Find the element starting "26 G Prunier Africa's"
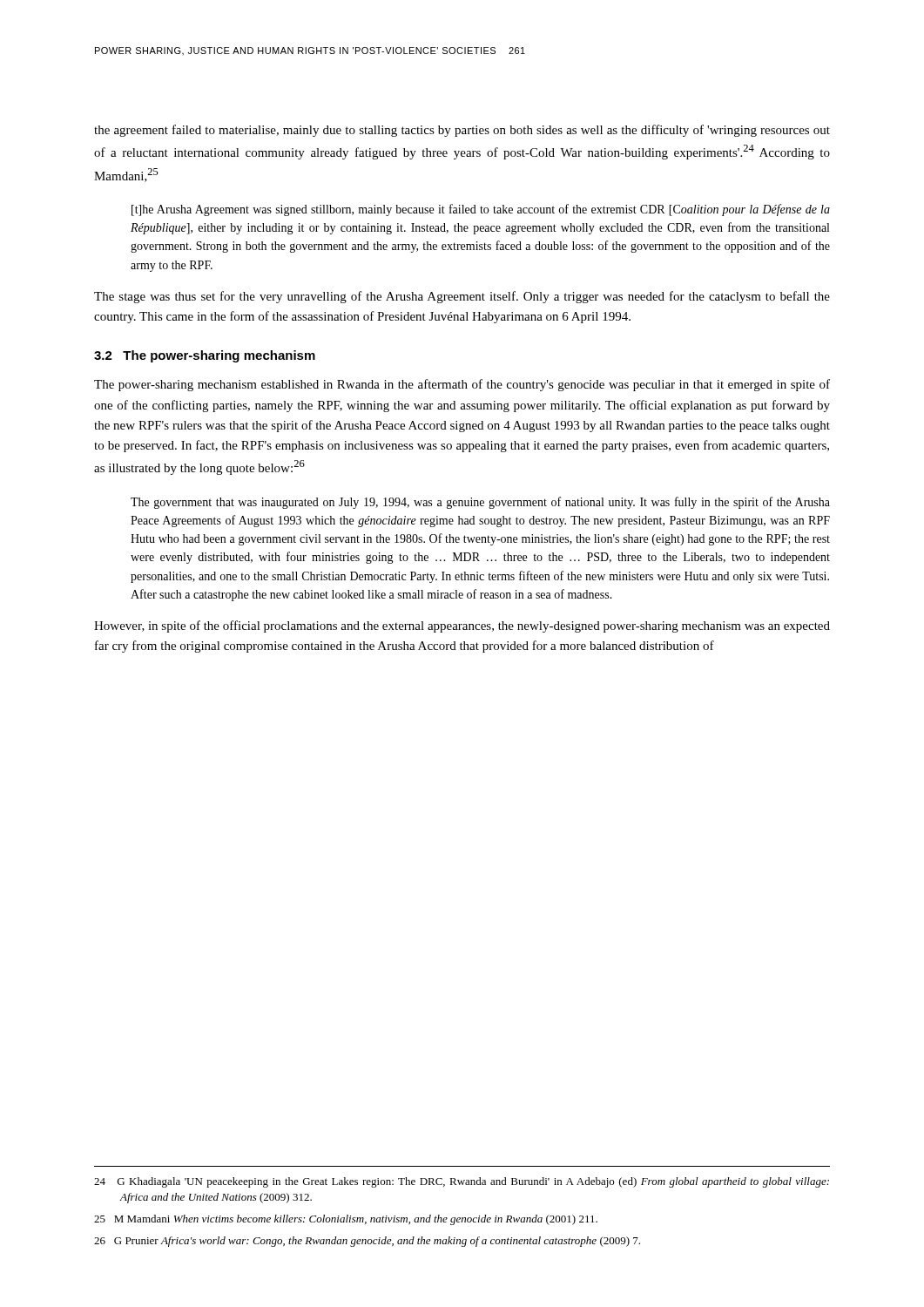Screen dimensions: 1307x924 pos(368,1240)
